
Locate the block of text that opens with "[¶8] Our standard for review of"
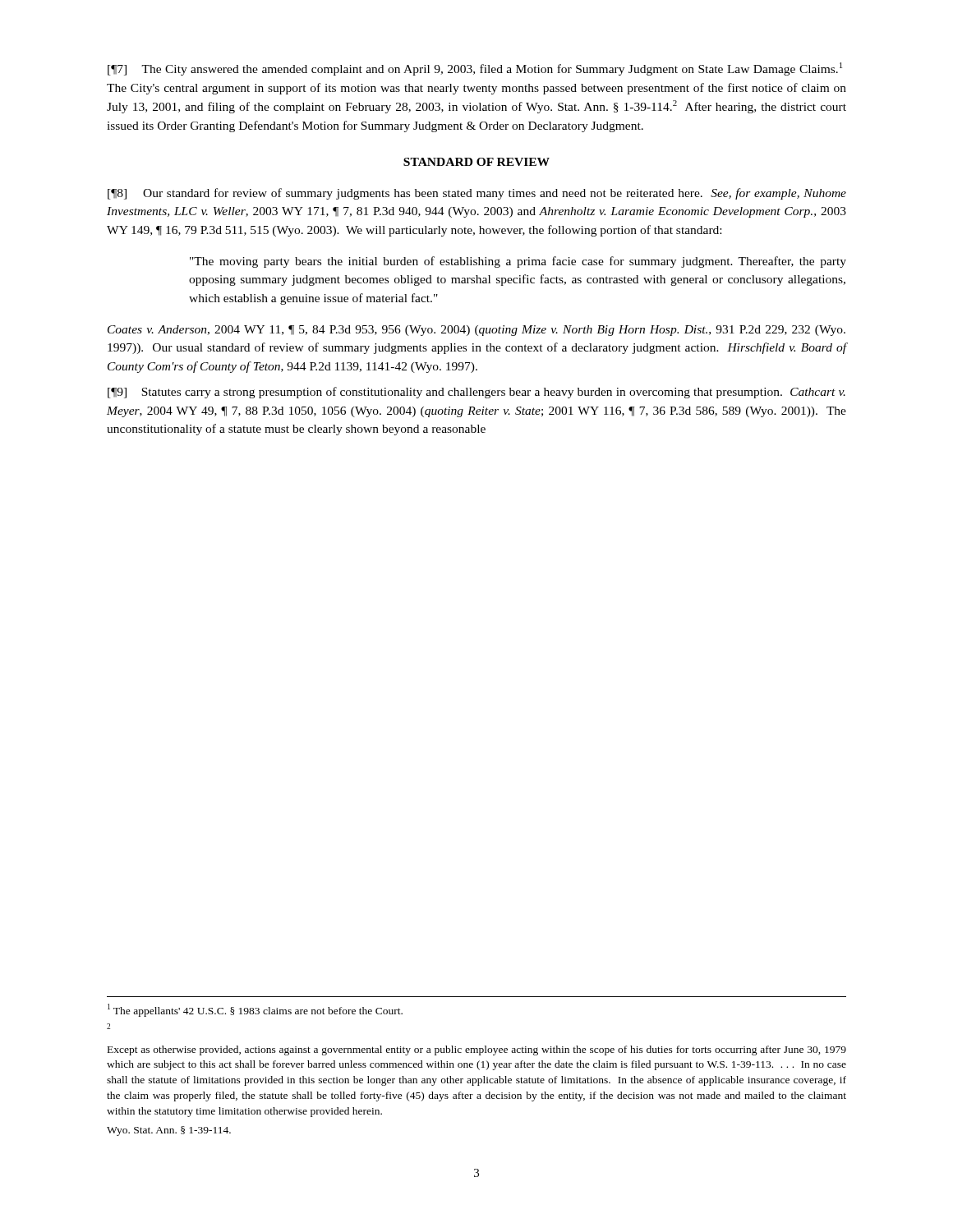tap(476, 212)
